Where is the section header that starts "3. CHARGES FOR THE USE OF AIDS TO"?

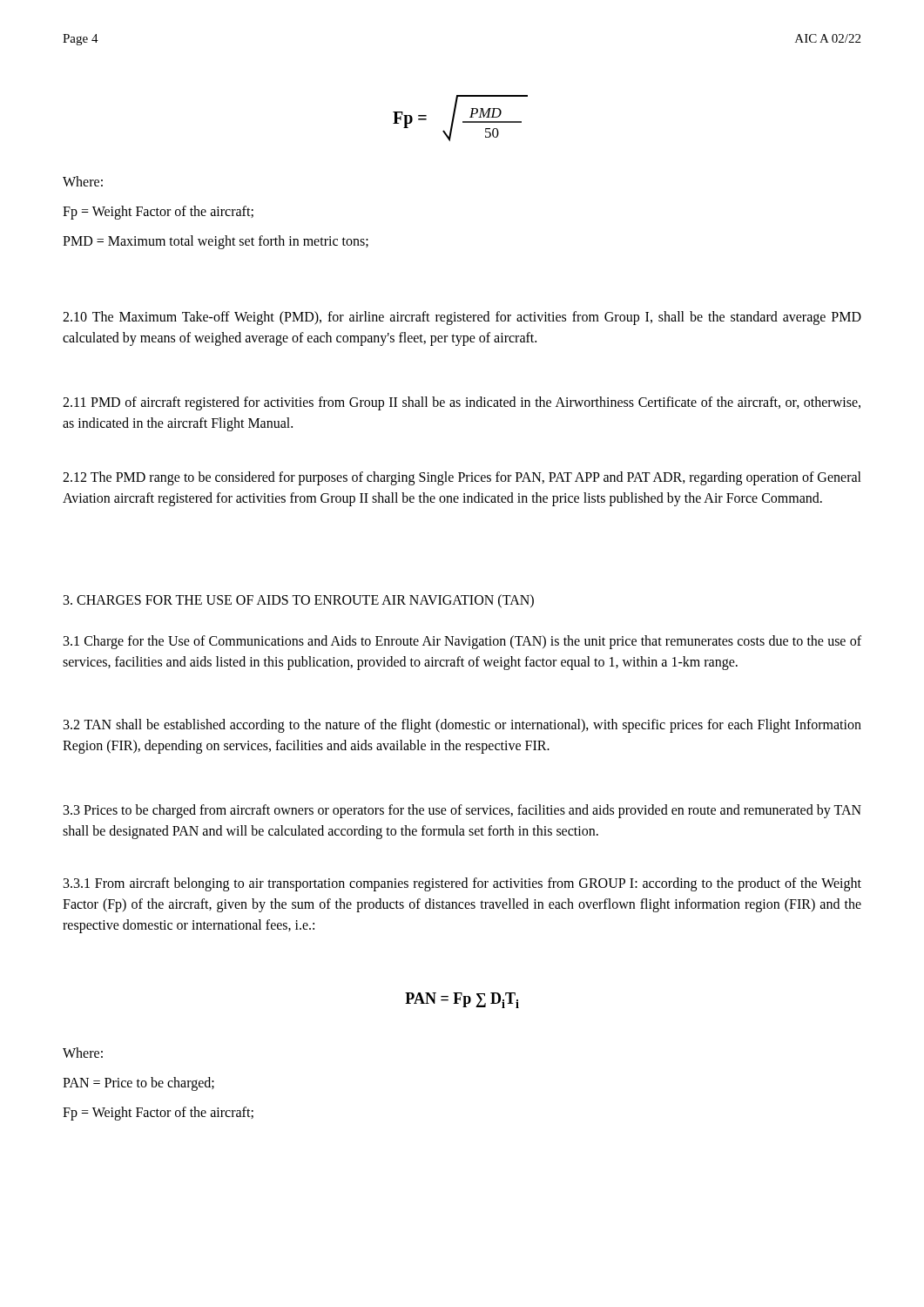pos(299,600)
